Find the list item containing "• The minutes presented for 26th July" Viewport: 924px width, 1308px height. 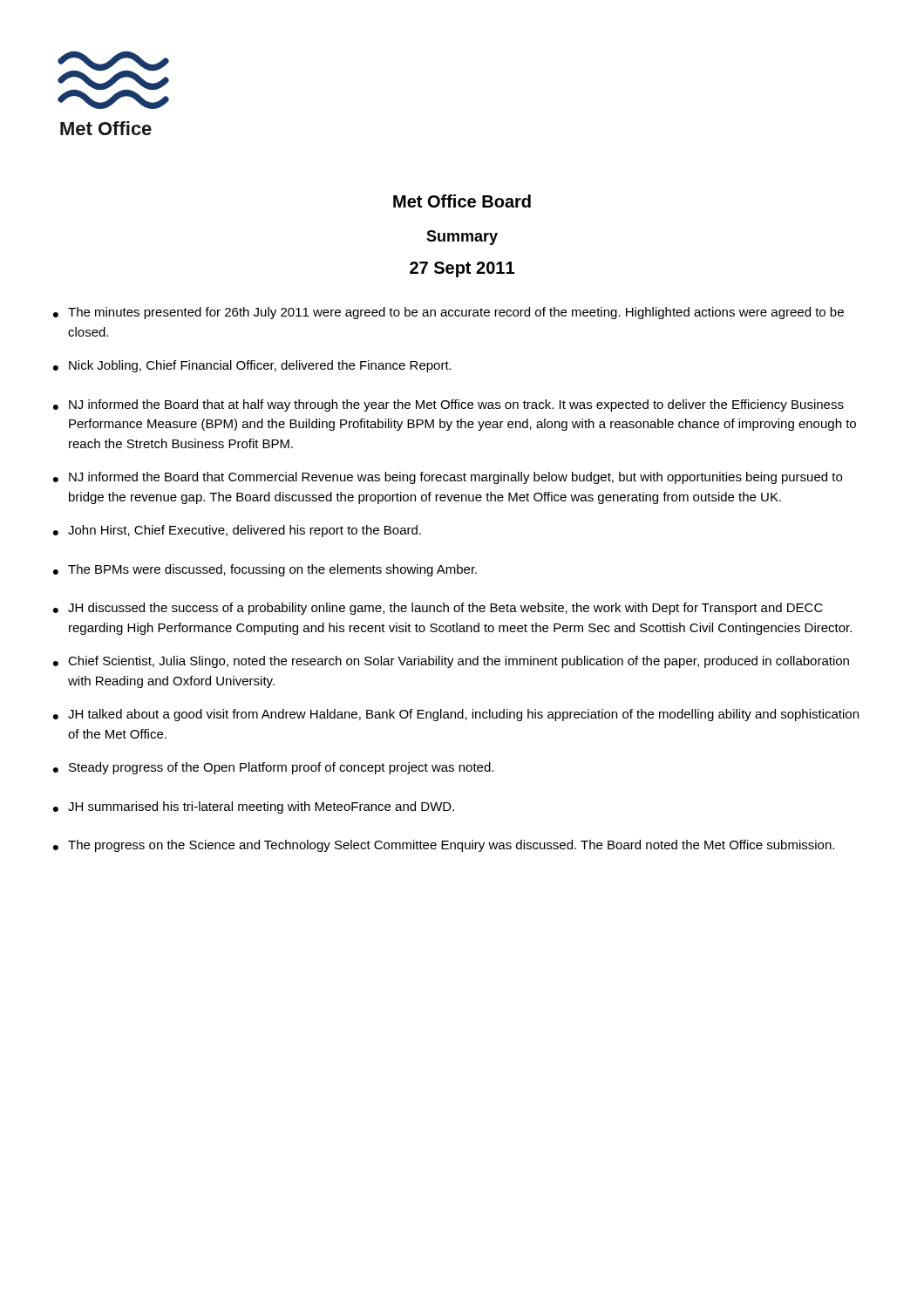(x=462, y=322)
